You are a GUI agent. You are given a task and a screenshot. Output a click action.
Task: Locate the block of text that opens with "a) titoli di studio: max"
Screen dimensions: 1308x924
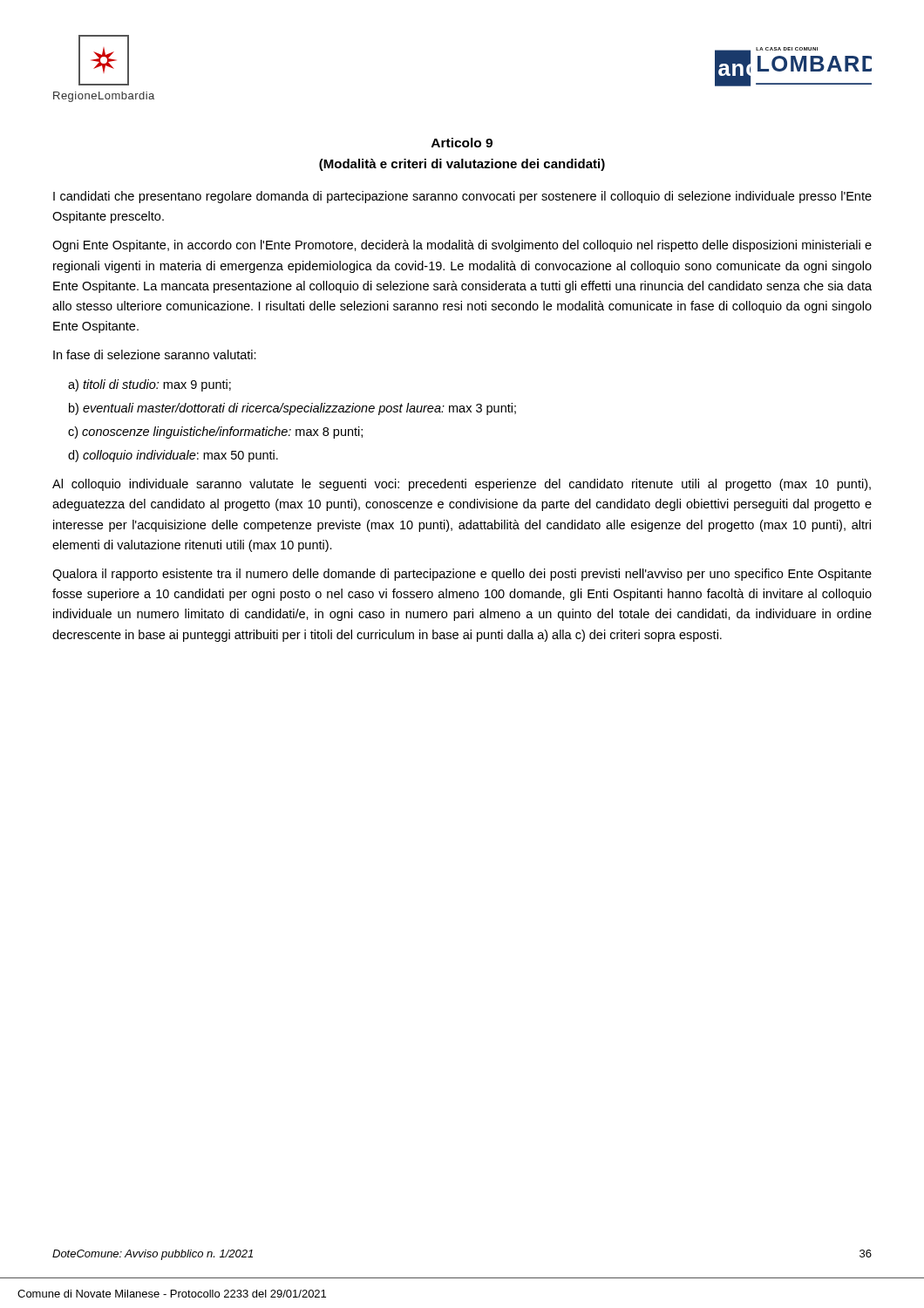[150, 384]
